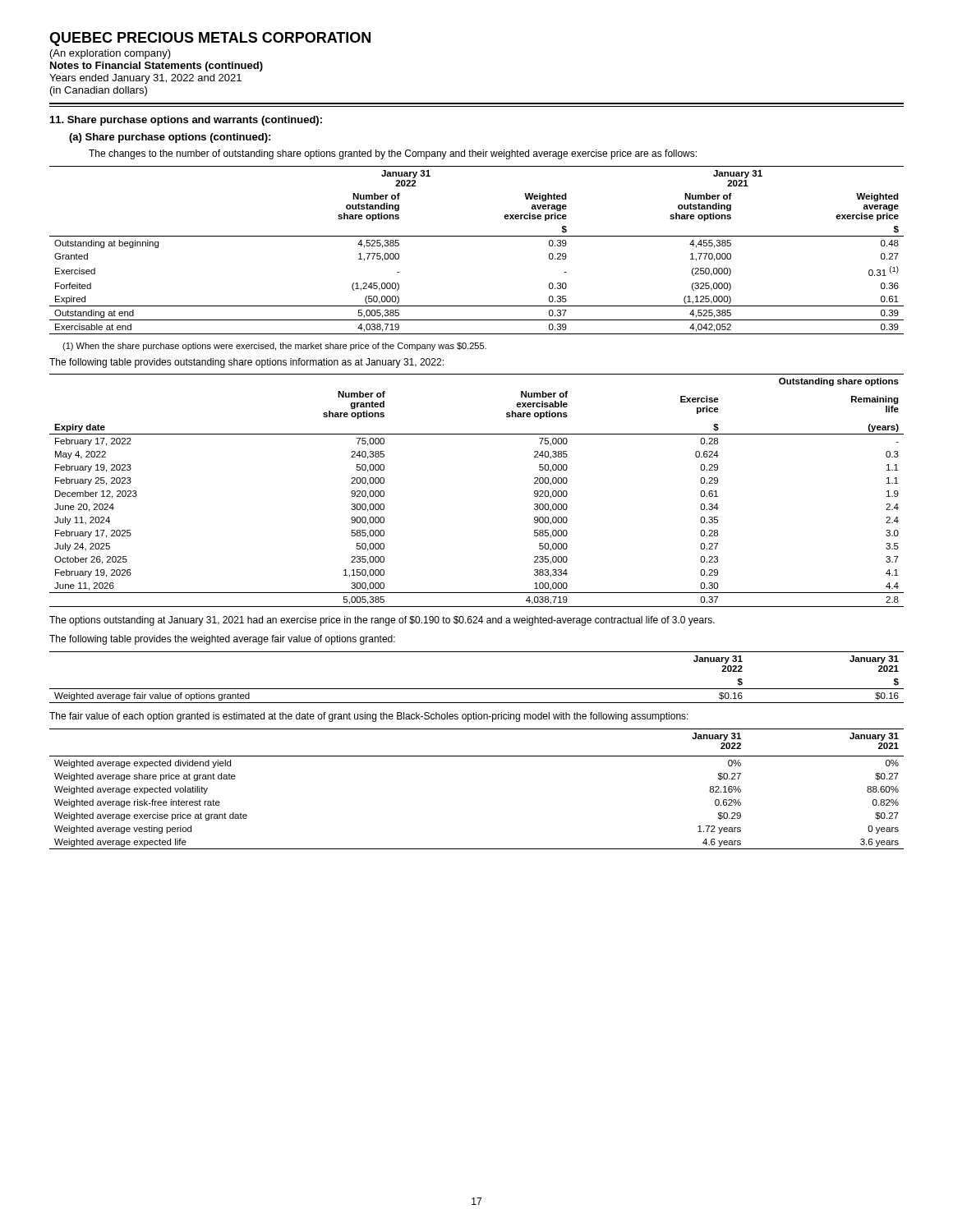Select the block starting "The options outstanding at"

[382, 620]
